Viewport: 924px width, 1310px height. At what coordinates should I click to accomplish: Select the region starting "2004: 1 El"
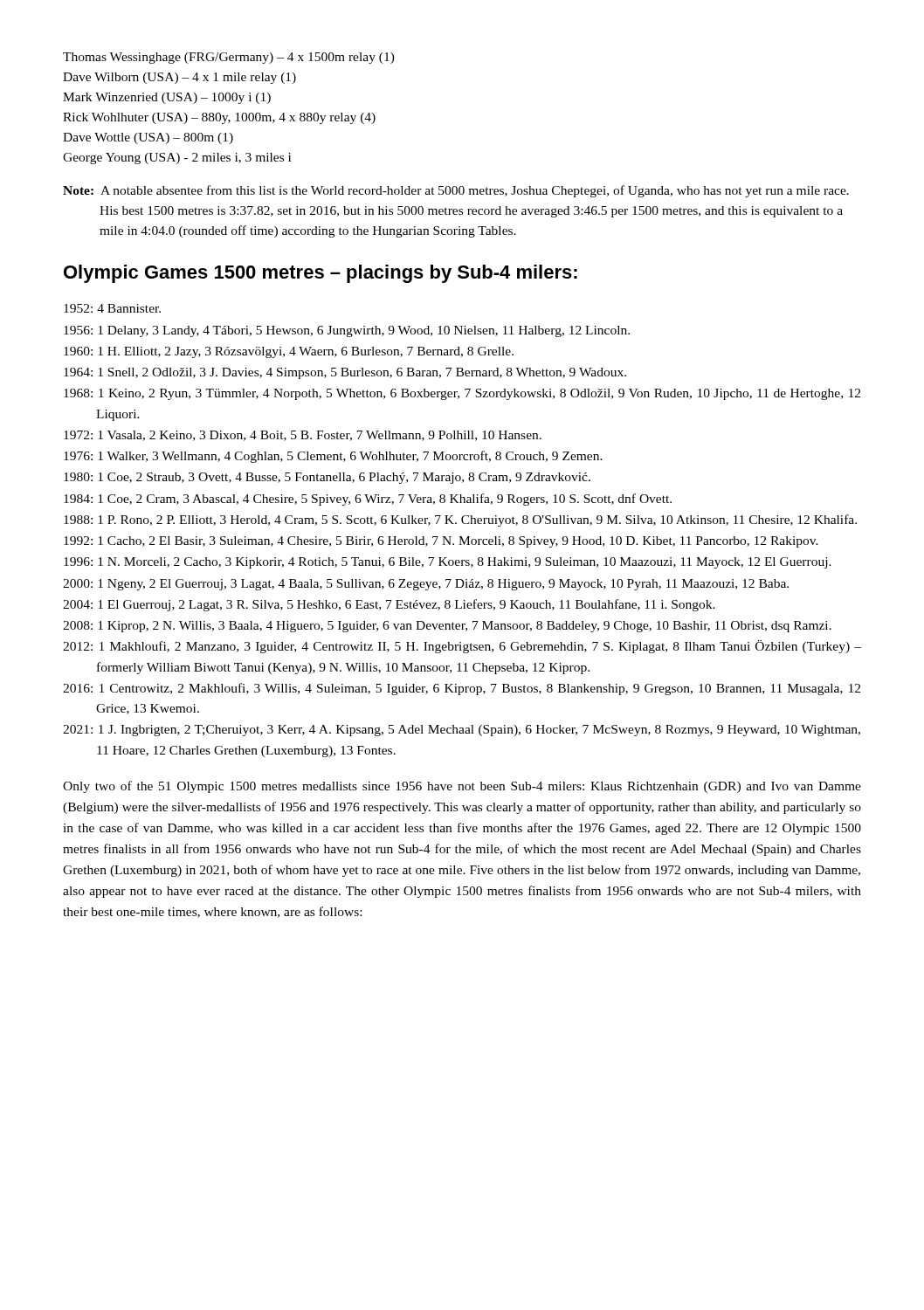(389, 604)
